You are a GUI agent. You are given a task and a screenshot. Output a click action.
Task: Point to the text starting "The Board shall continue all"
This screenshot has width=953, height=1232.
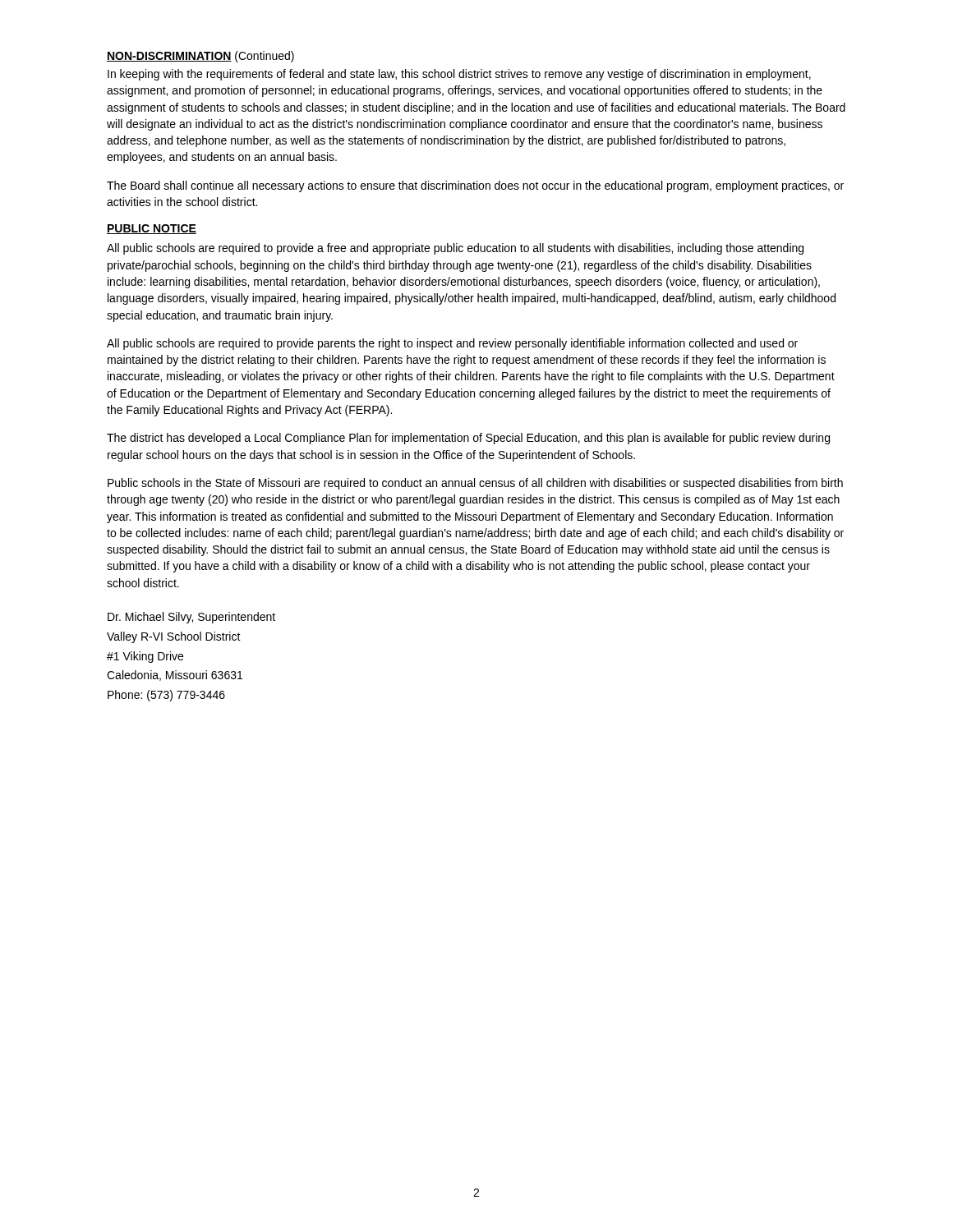click(475, 194)
